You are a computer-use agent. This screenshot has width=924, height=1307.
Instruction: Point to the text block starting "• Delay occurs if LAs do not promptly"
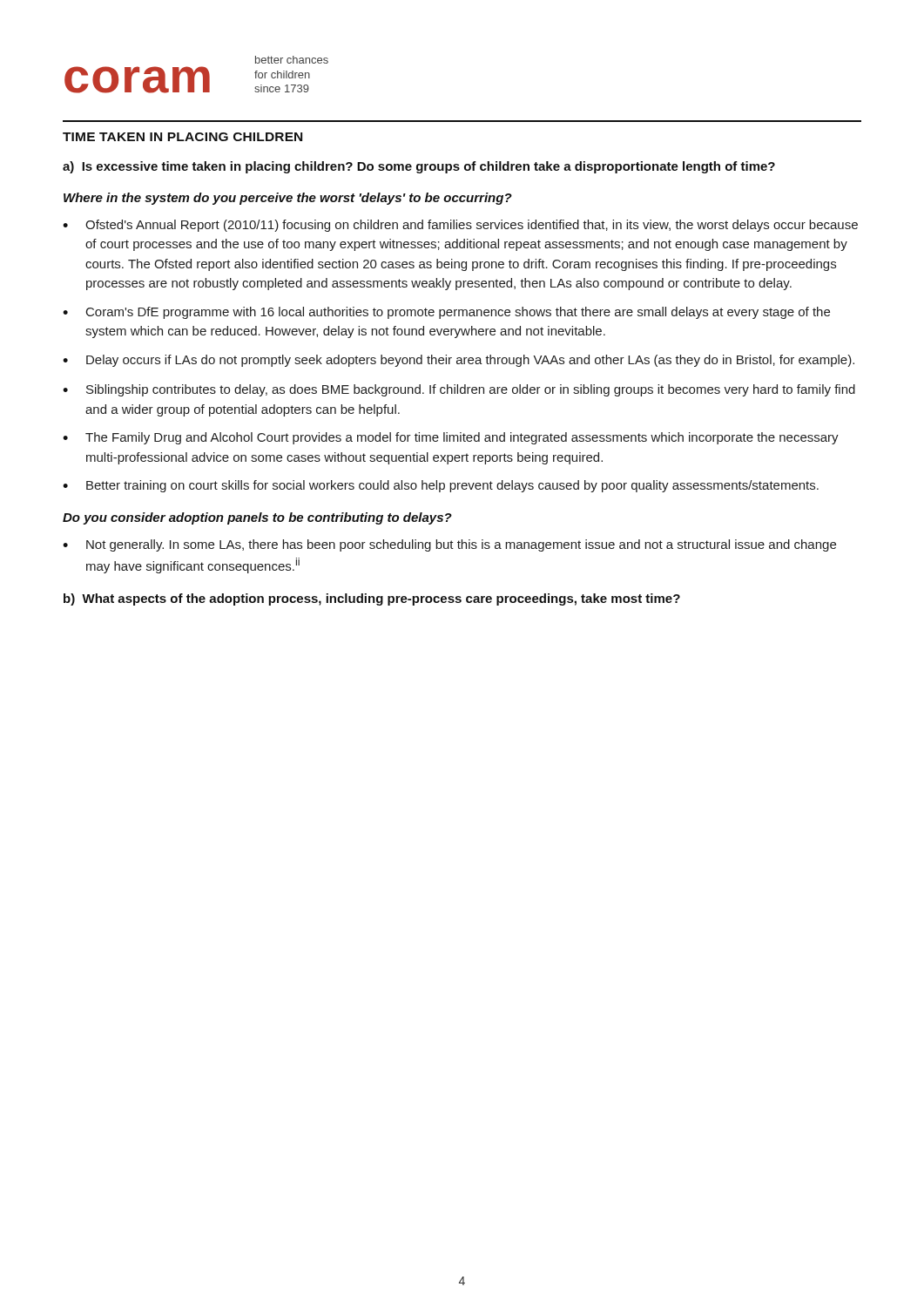pyautogui.click(x=462, y=361)
